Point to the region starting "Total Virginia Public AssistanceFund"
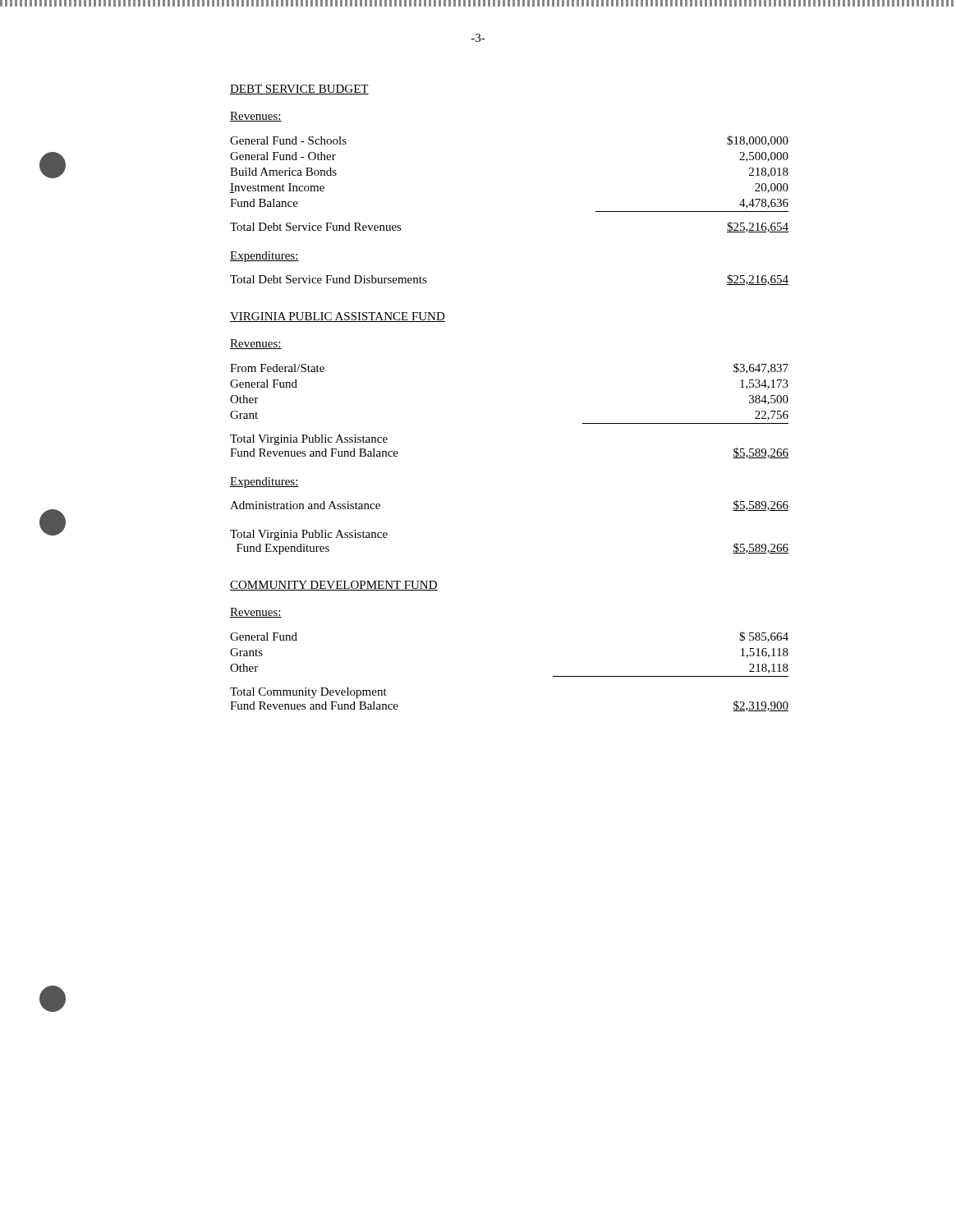The height and width of the screenshot is (1232, 956). (309, 440)
